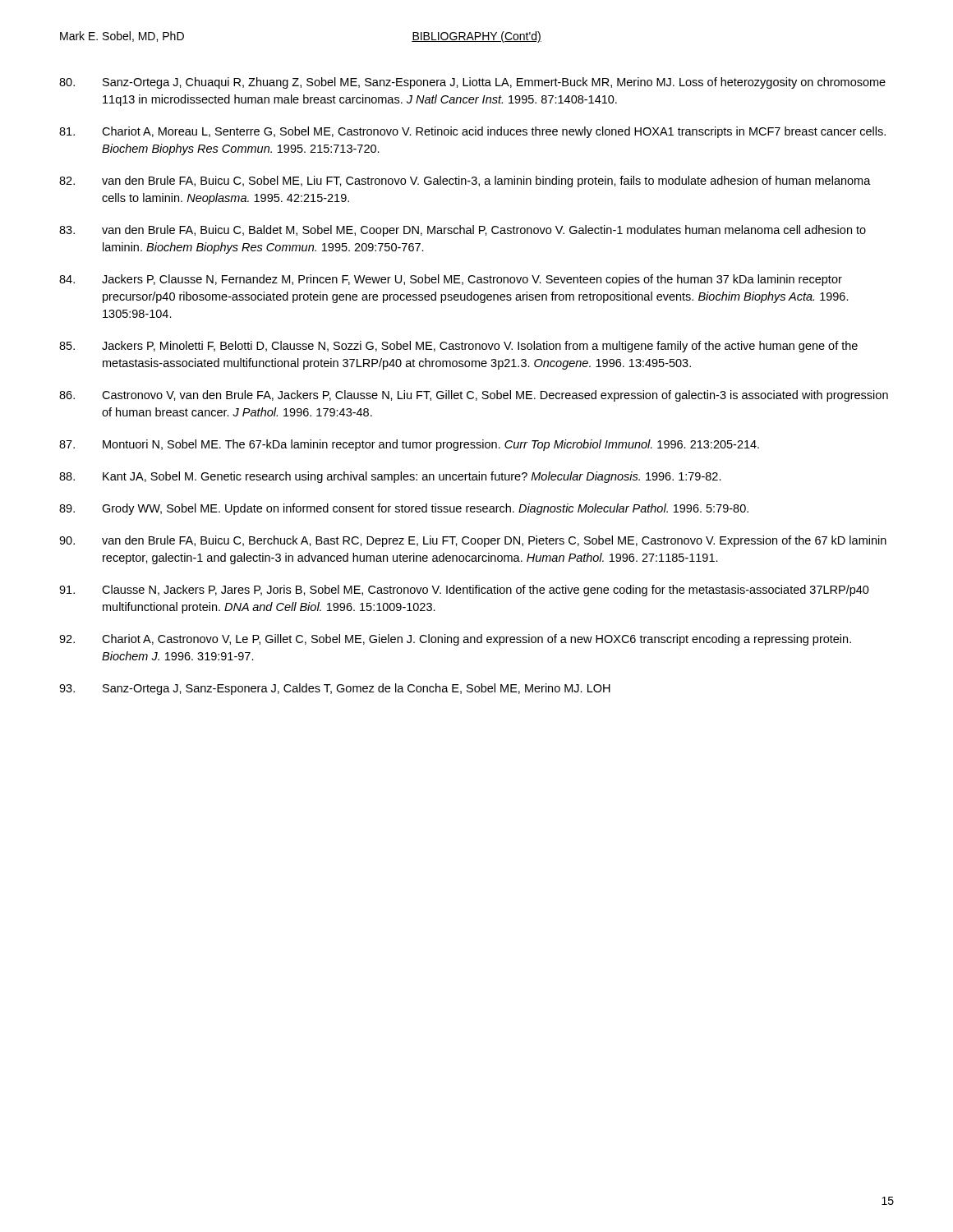Navigate to the block starting "87. Montuori N, Sobel ME. The"
Screen dimensions: 1232x953
(476, 445)
